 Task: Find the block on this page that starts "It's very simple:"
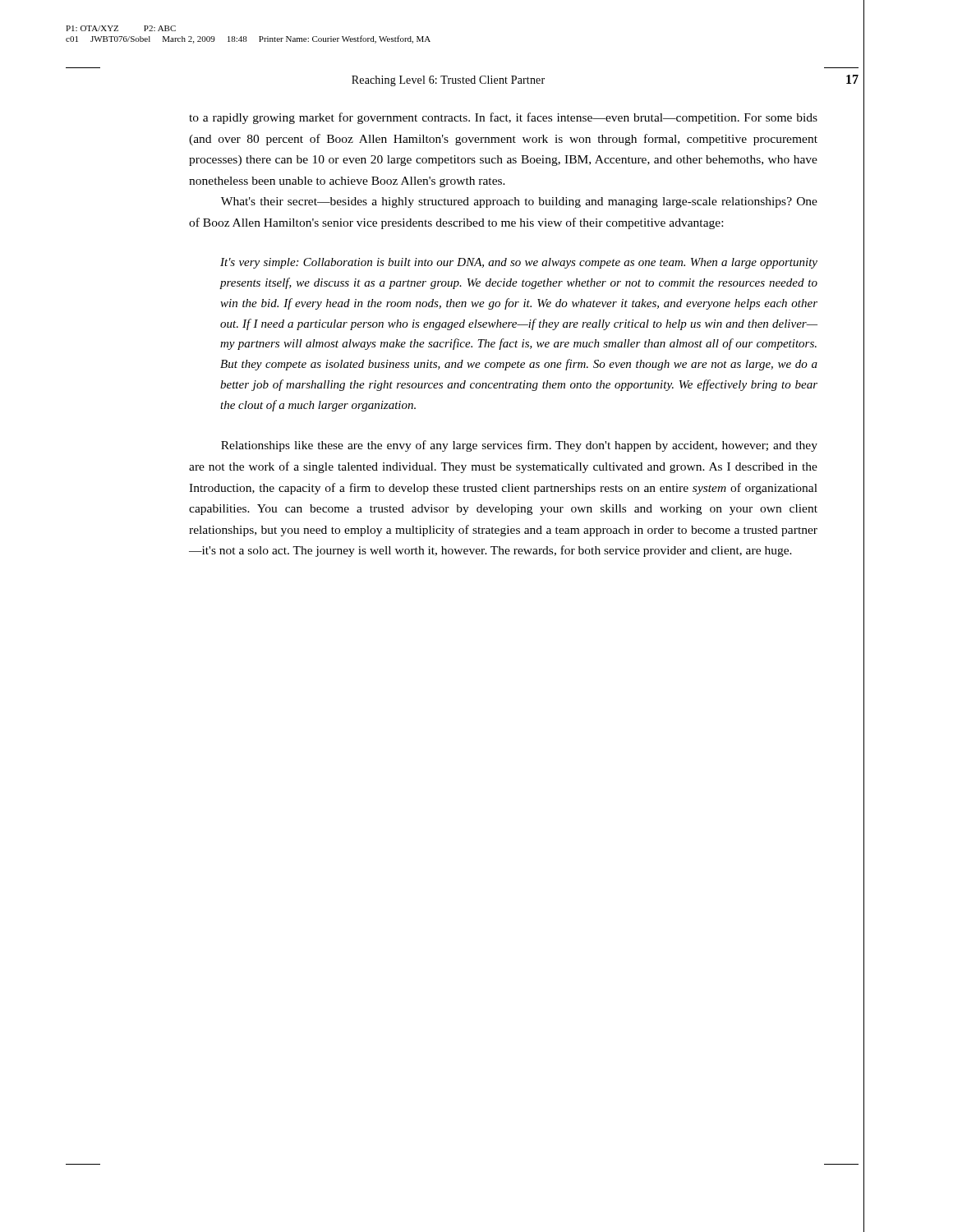point(519,334)
